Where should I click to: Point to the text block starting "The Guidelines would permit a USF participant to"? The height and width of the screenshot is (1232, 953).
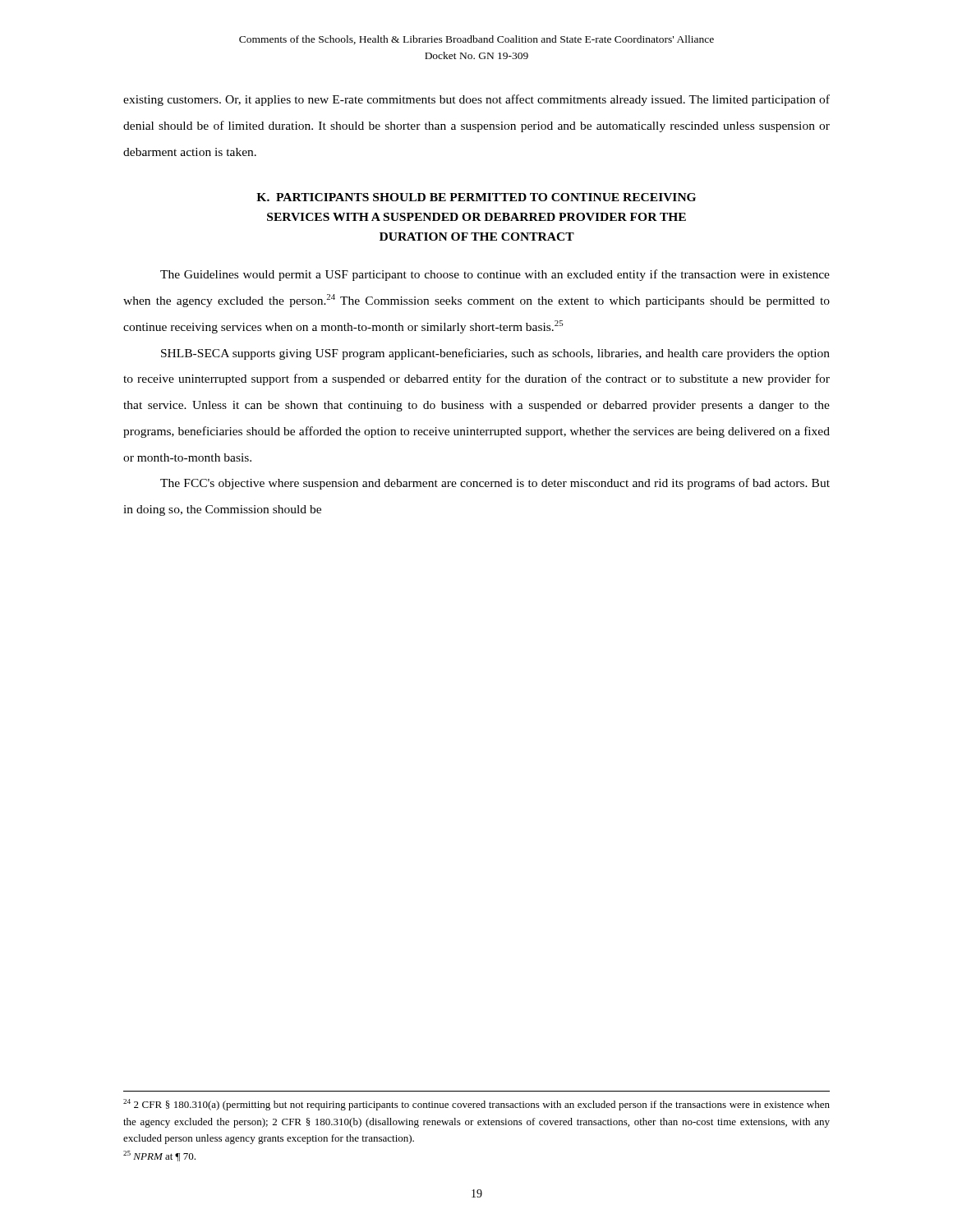(476, 300)
